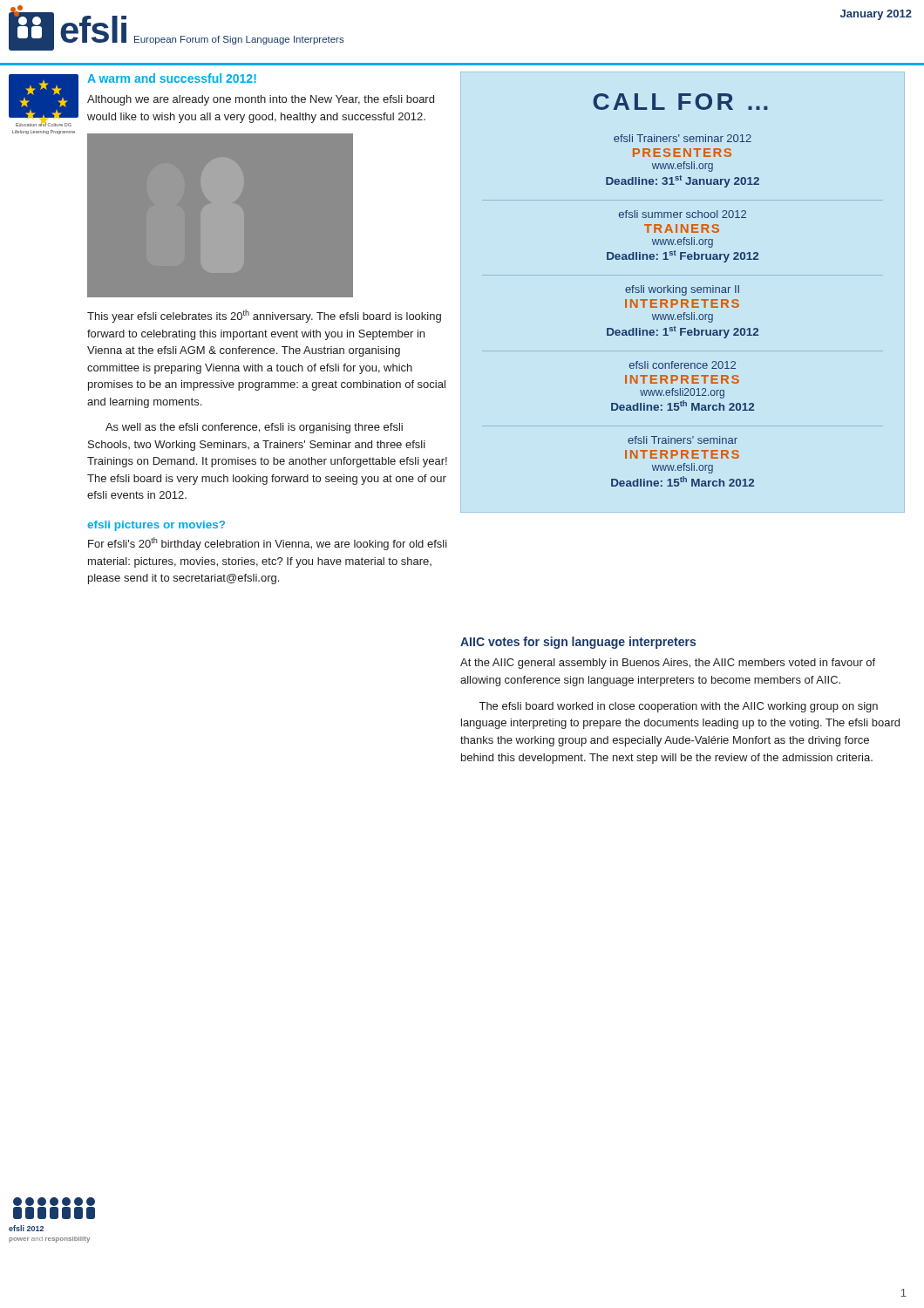Find the block on this page that starts "At the AIIC general assembly in Buenos"
924x1308 pixels.
pos(668,671)
